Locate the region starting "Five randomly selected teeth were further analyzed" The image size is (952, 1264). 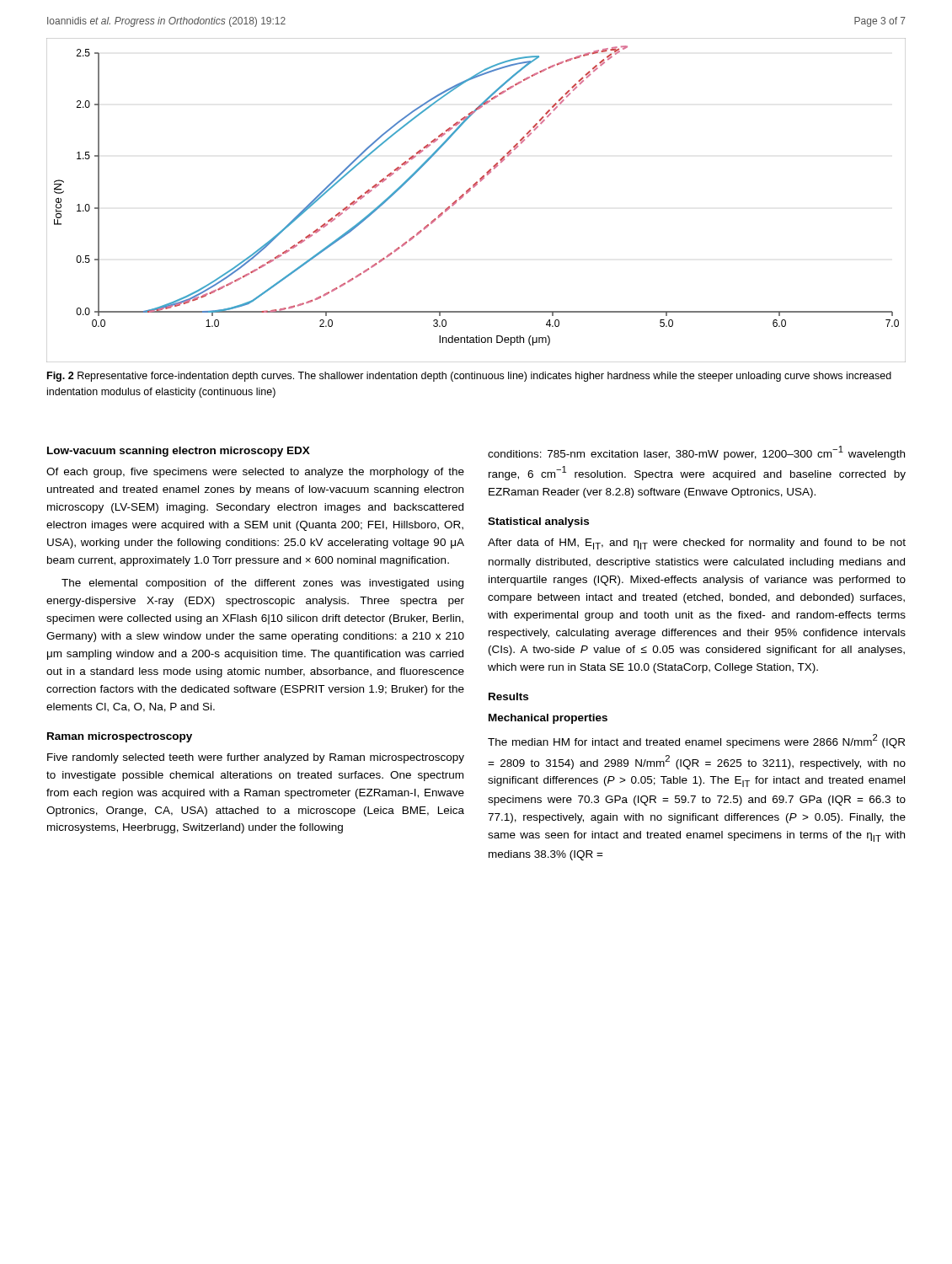(x=255, y=793)
